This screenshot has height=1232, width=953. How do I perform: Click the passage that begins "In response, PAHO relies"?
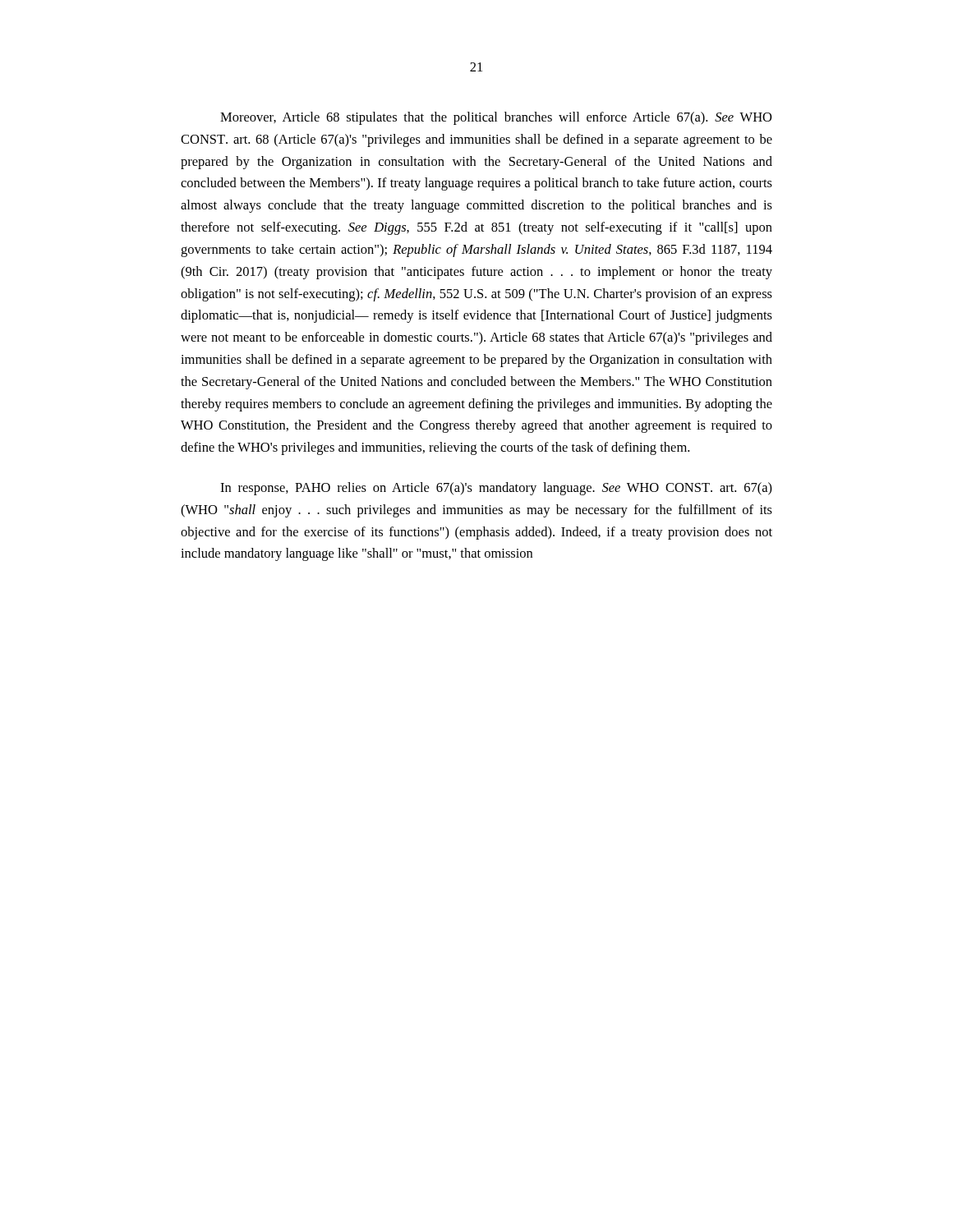(476, 520)
